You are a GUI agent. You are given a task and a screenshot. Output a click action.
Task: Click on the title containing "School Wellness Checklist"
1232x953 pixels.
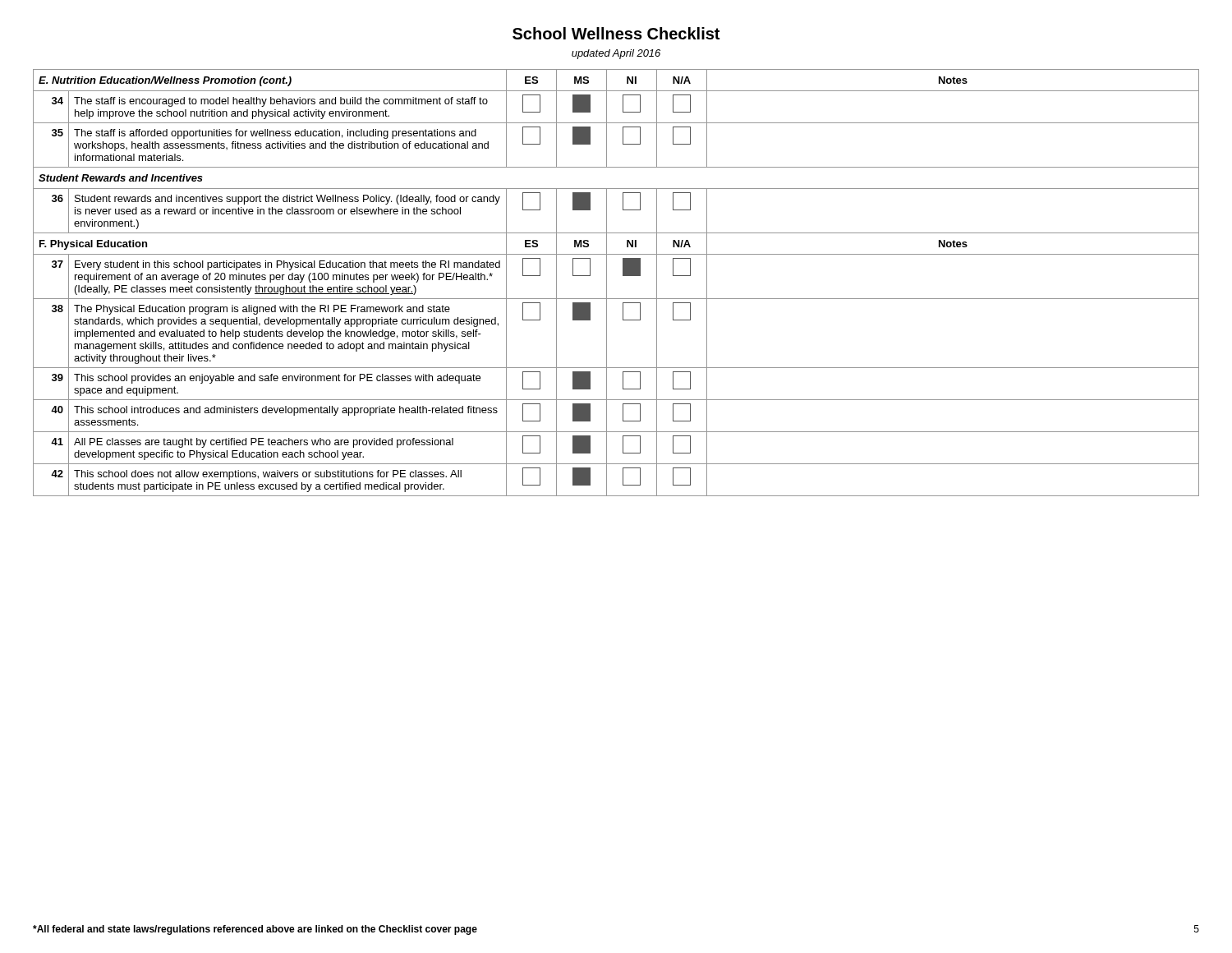[x=616, y=34]
